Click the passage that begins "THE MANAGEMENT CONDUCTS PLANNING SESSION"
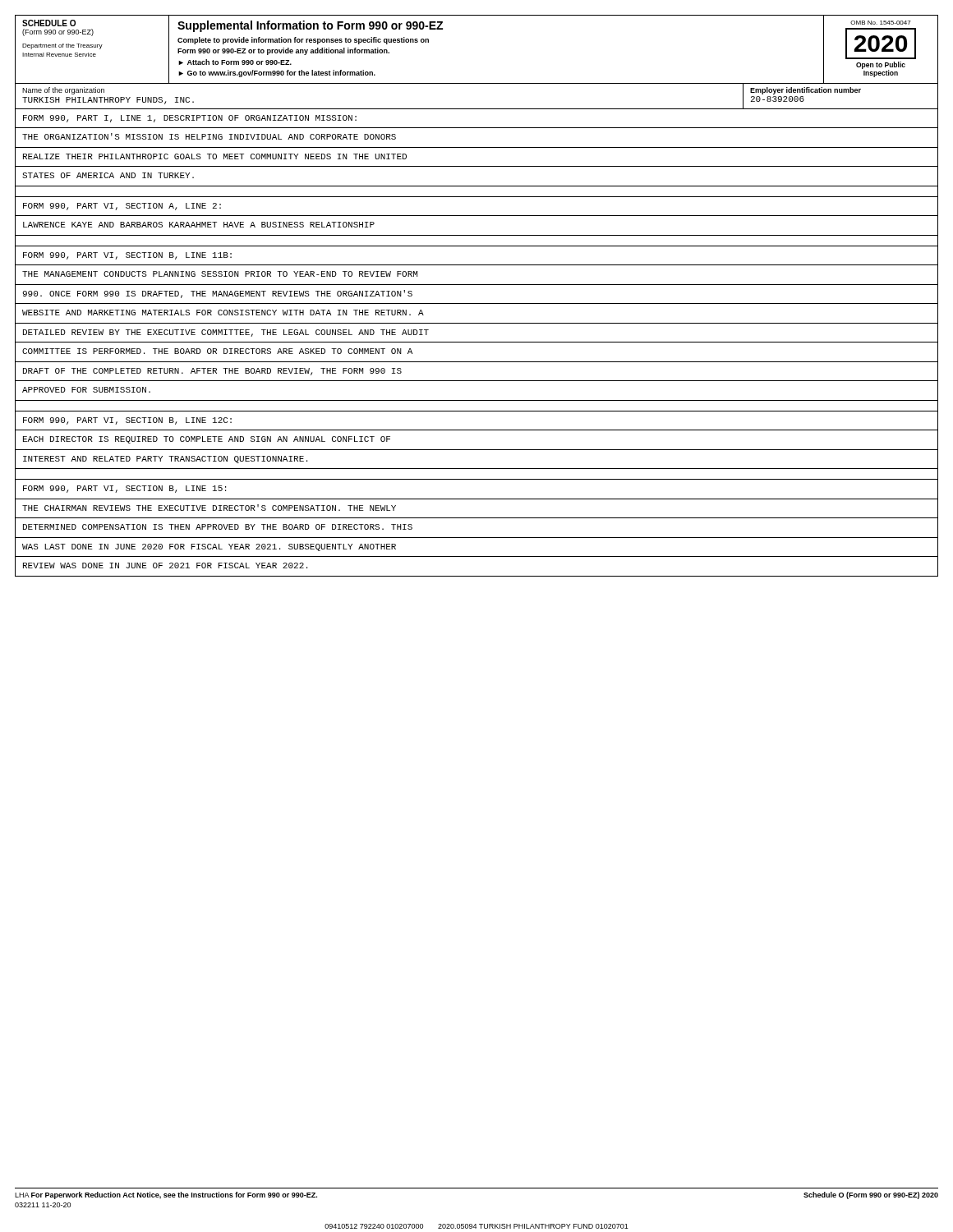Viewport: 953px width, 1232px height. click(x=476, y=275)
